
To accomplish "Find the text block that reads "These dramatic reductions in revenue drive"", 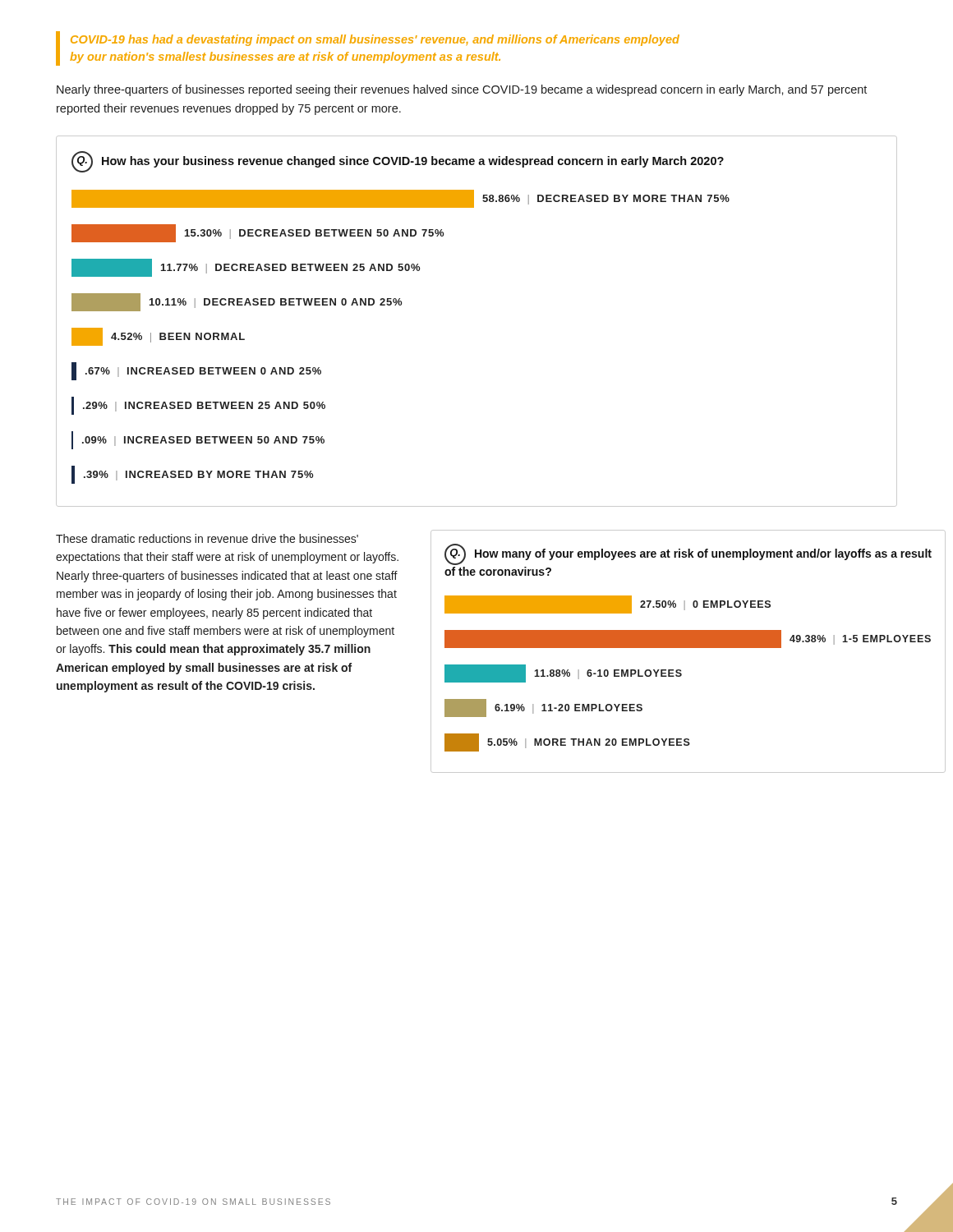I will (228, 612).
